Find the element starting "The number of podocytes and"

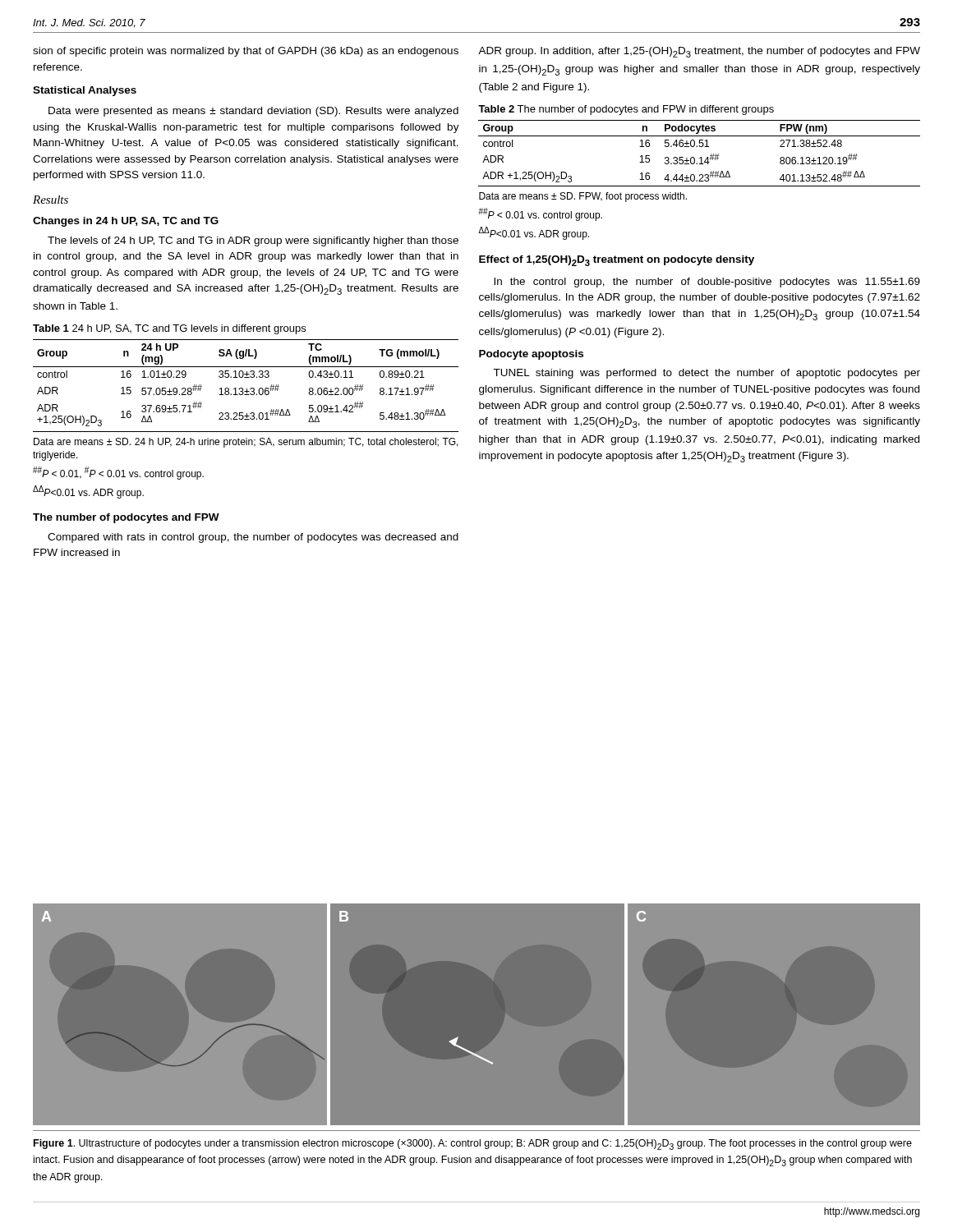(x=126, y=518)
